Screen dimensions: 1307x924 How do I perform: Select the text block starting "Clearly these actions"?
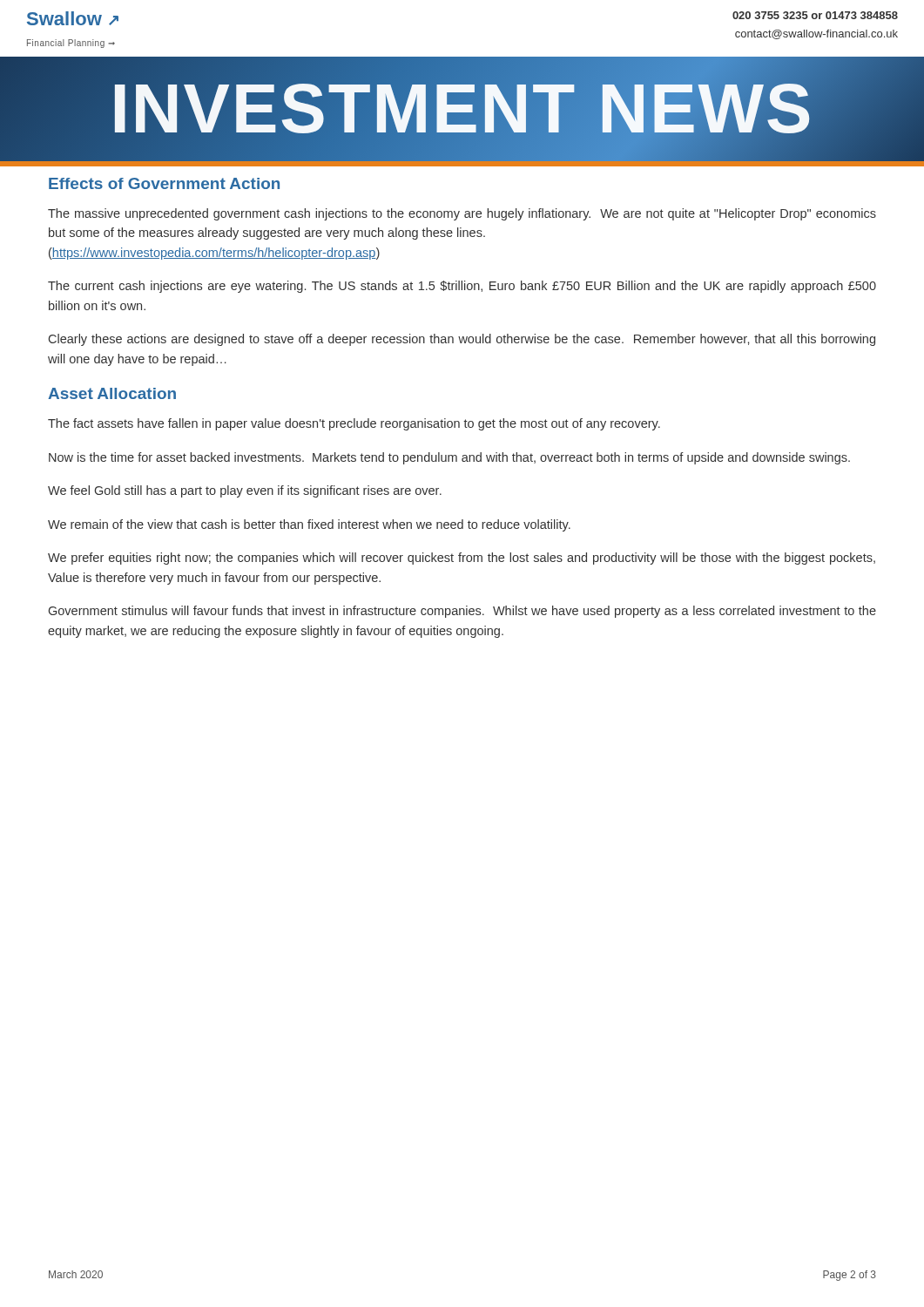(462, 349)
